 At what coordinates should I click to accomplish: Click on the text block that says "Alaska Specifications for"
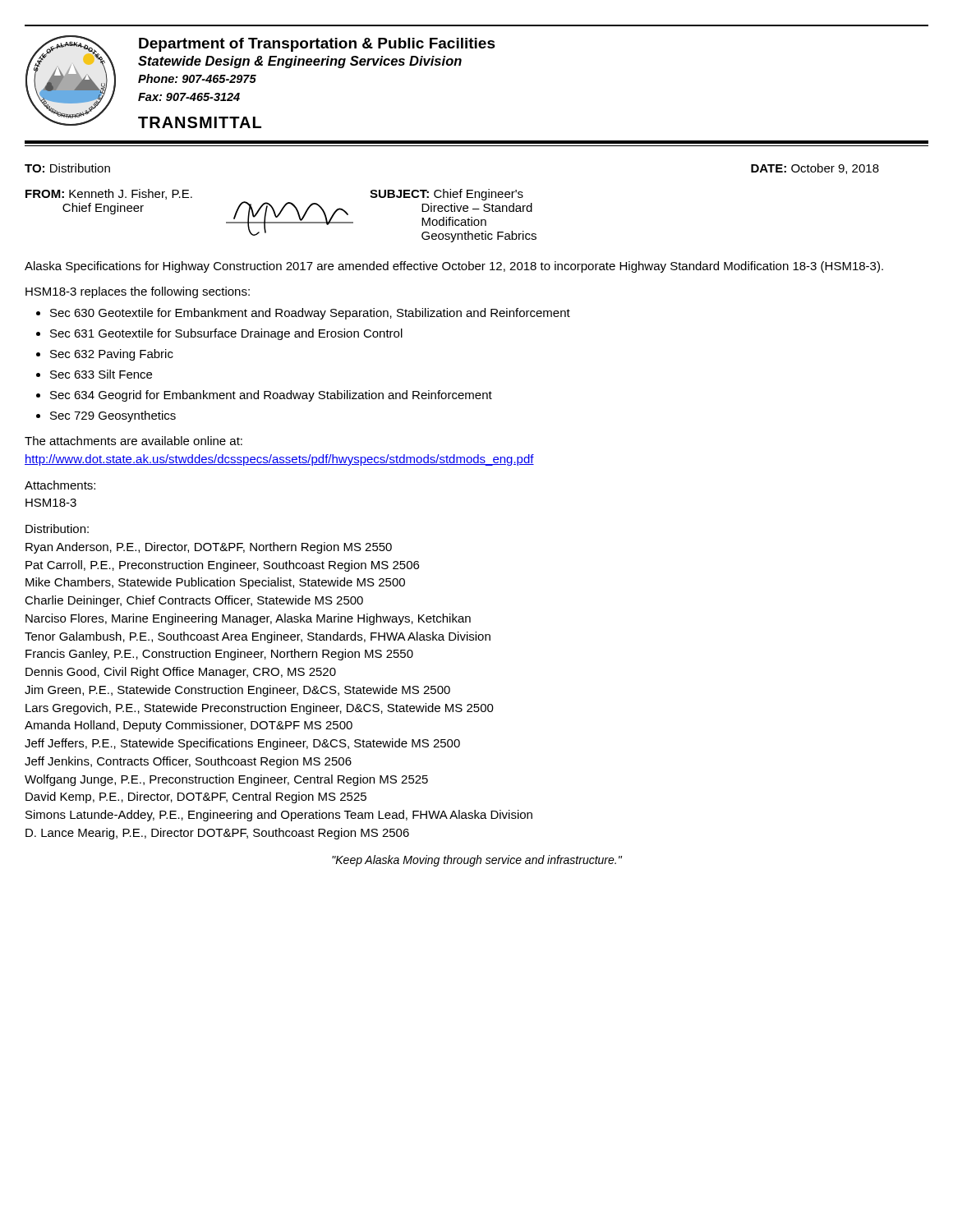(x=454, y=265)
